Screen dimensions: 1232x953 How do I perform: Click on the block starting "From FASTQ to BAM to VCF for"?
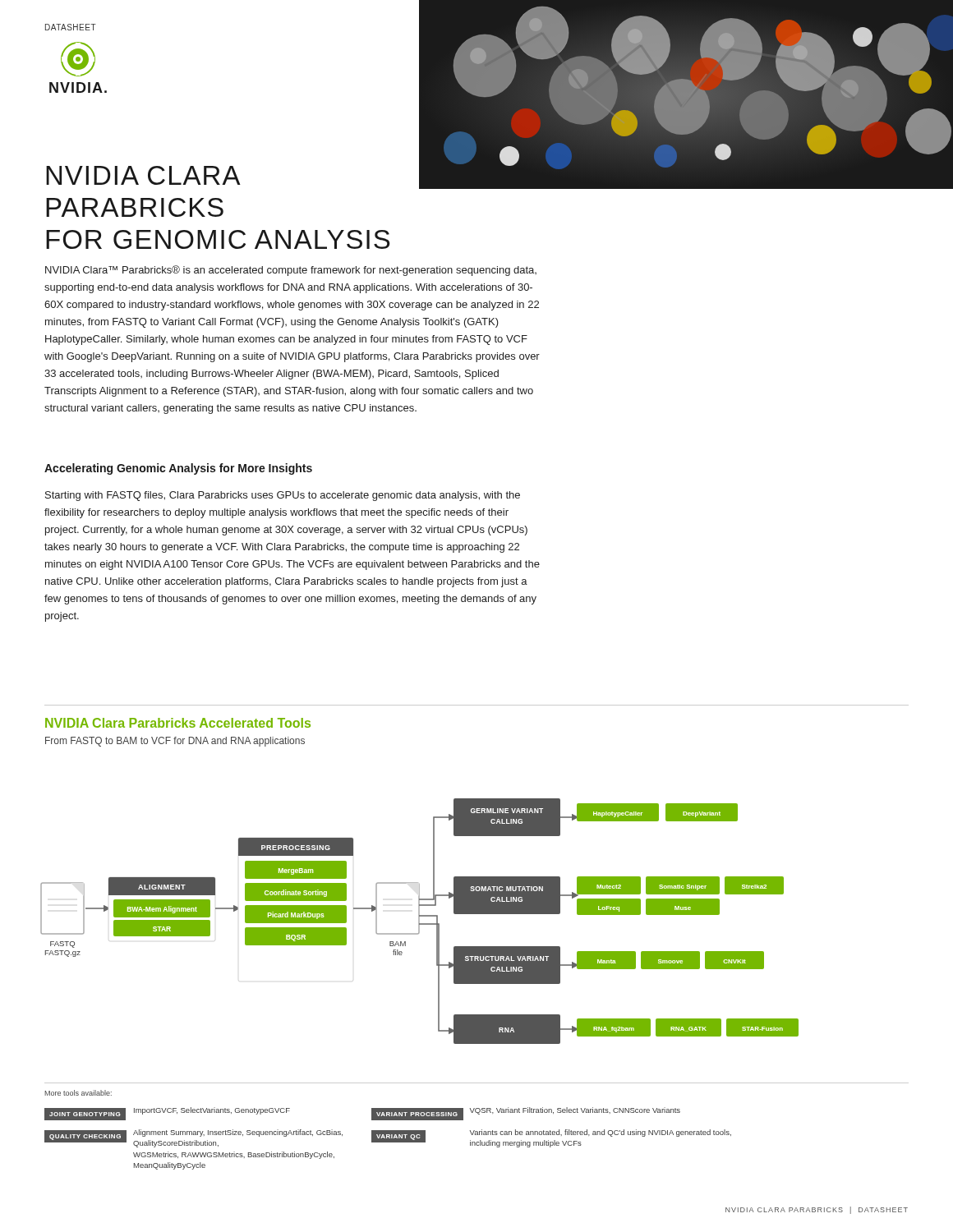click(x=250, y=741)
